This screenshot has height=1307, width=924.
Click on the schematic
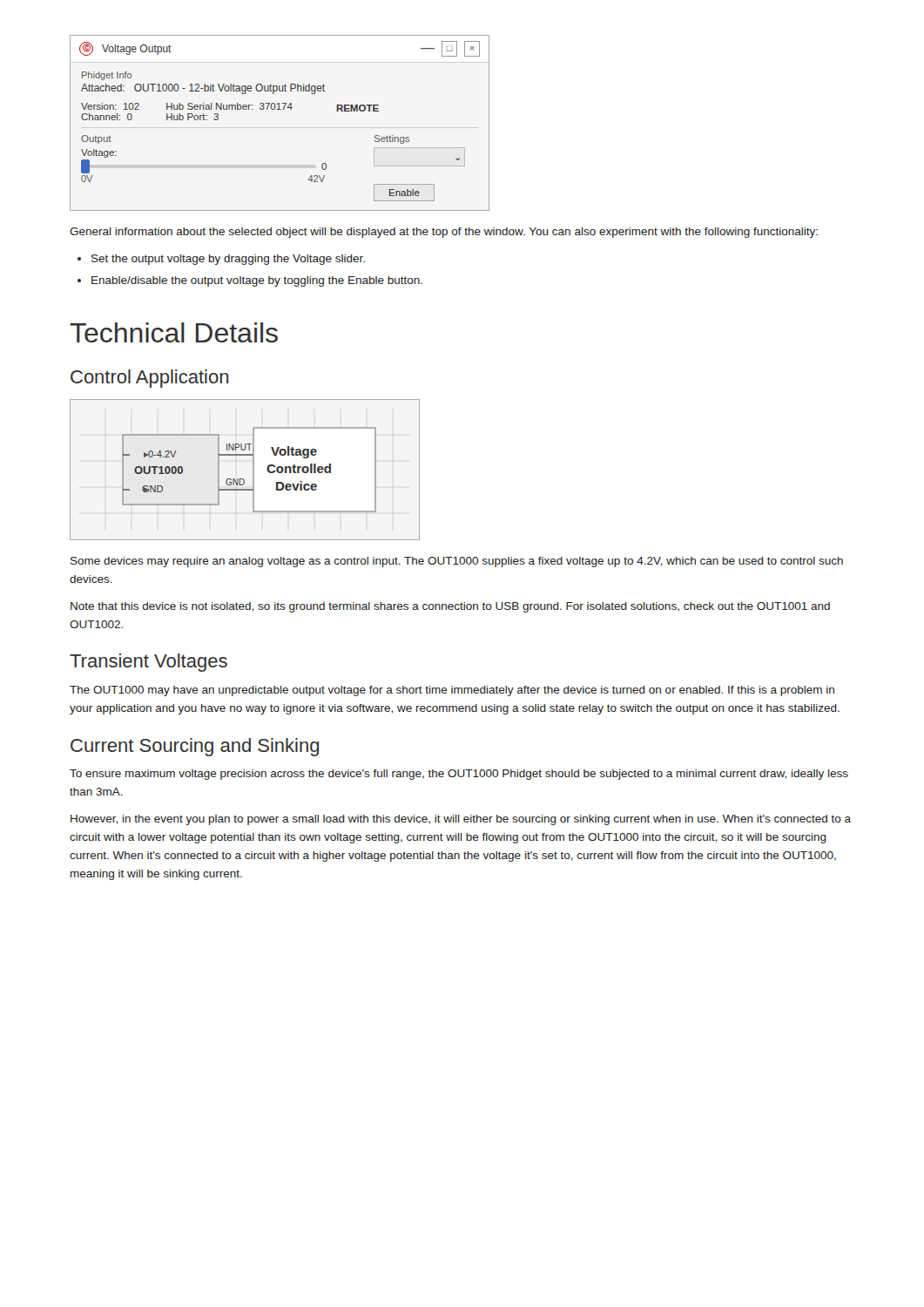click(x=462, y=469)
